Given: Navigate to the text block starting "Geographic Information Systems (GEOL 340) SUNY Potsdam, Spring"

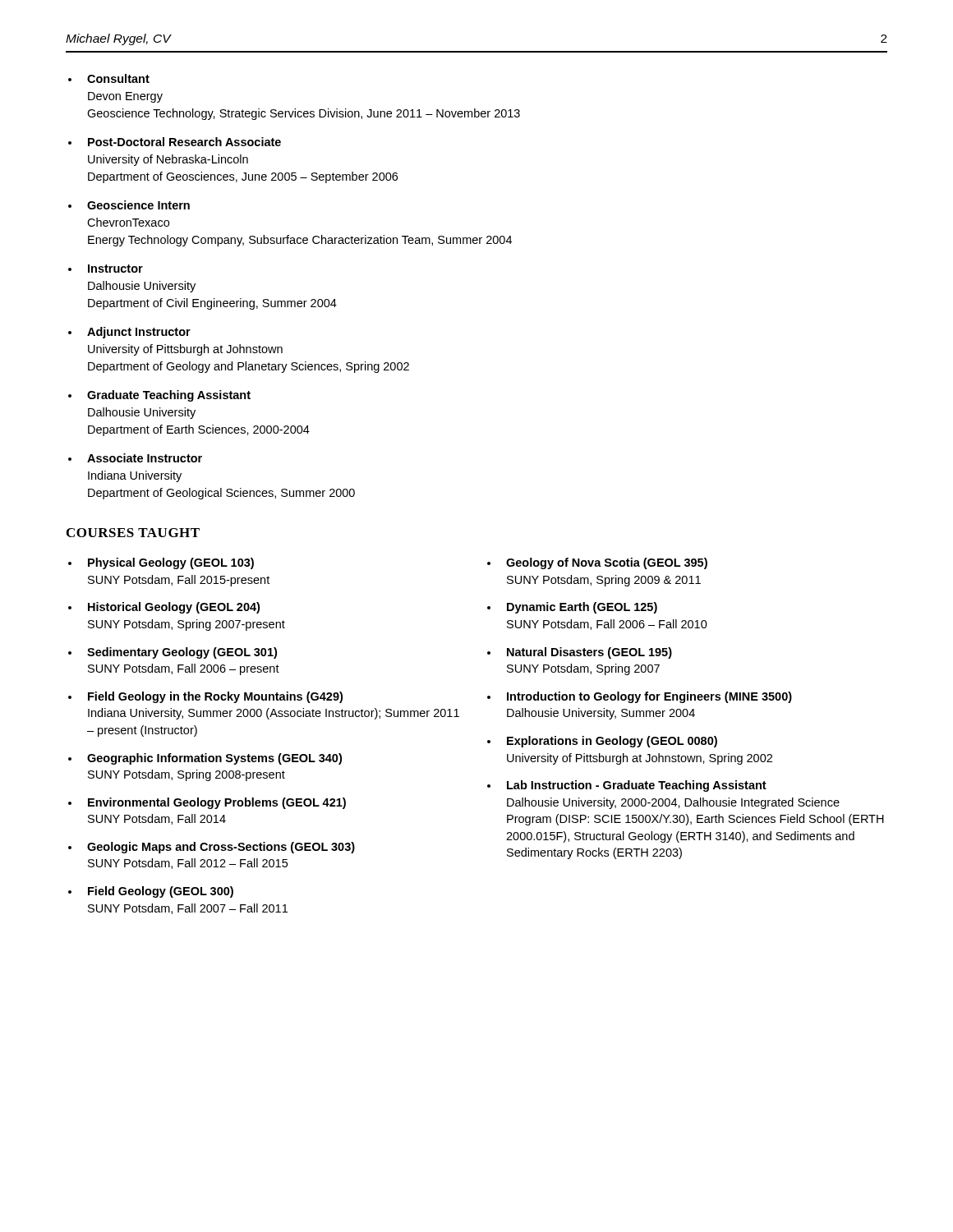Looking at the screenshot, I should click(215, 766).
